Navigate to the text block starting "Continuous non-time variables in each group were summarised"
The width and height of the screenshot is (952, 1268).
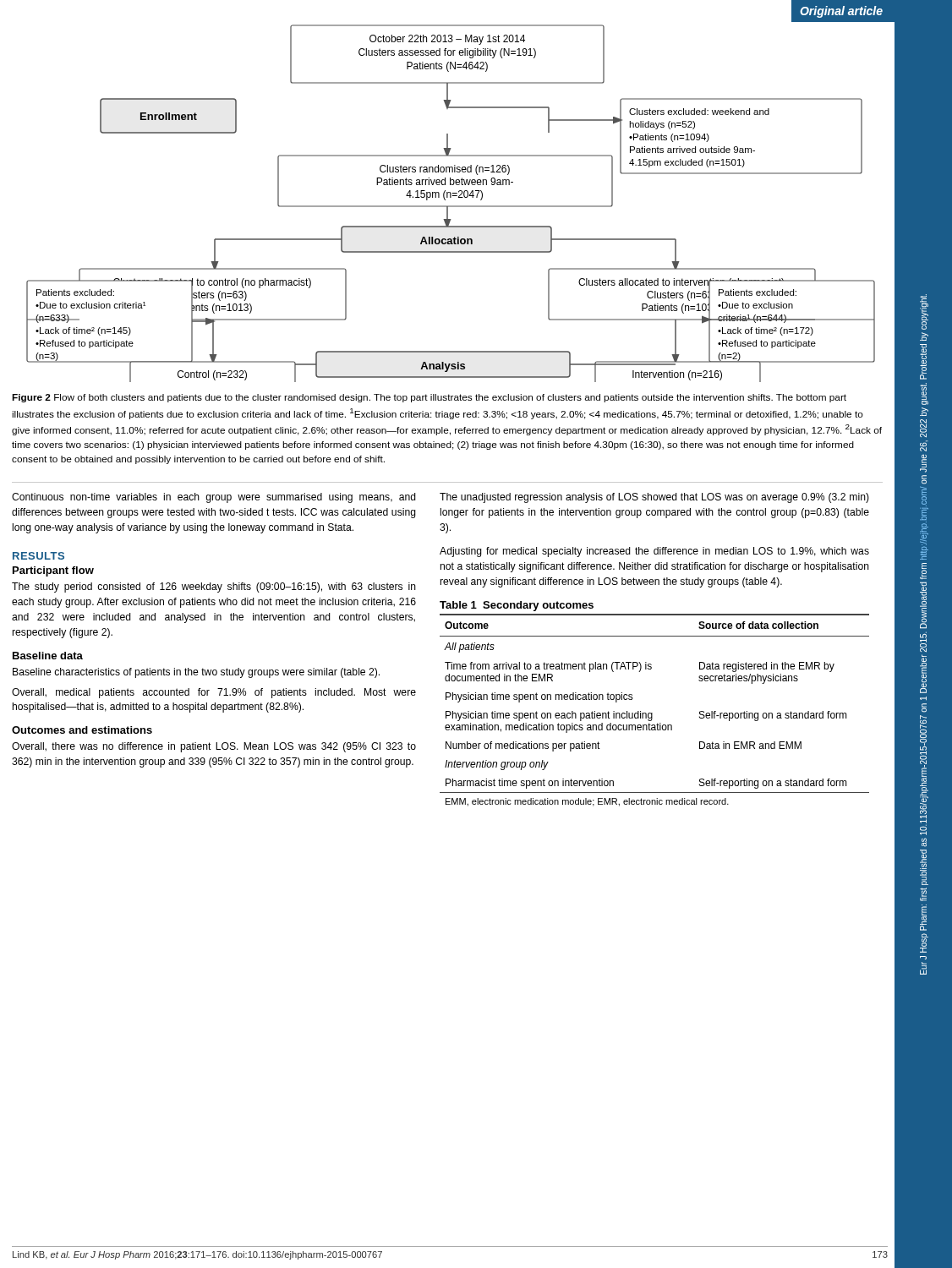(x=214, y=512)
